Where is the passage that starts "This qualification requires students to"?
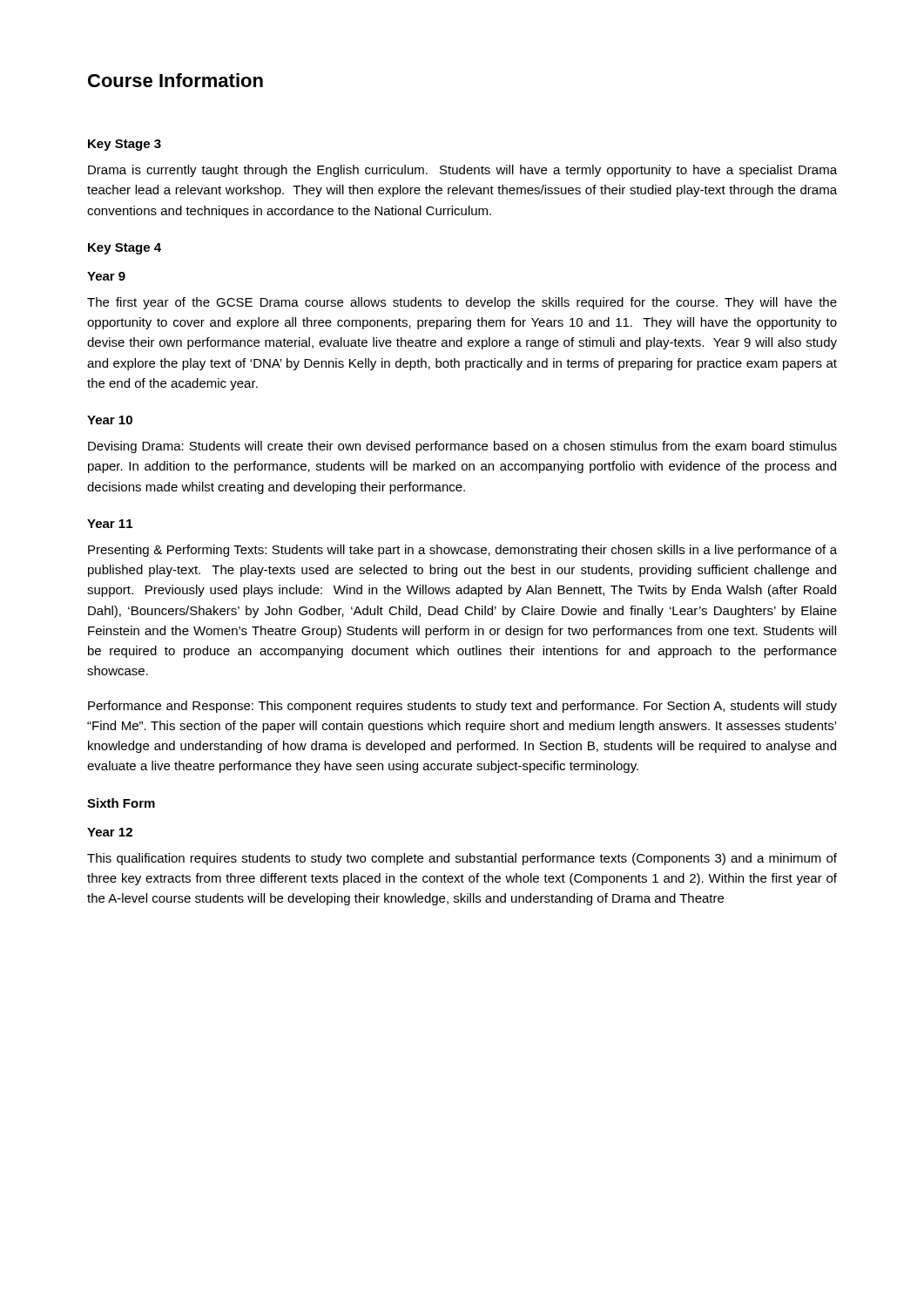The width and height of the screenshot is (924, 1307). coord(462,878)
